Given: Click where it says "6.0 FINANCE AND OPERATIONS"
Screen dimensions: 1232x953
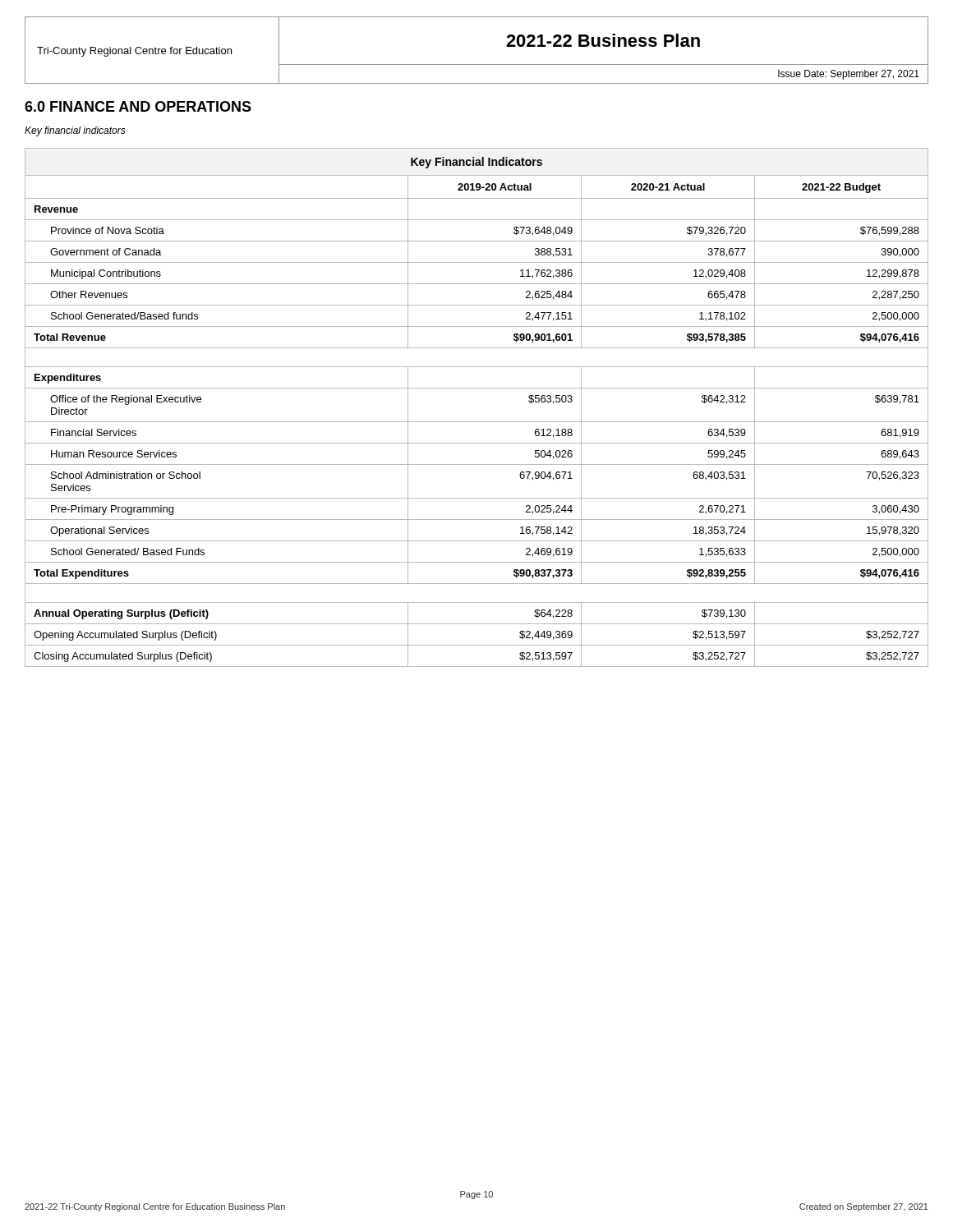Looking at the screenshot, I should [x=138, y=107].
